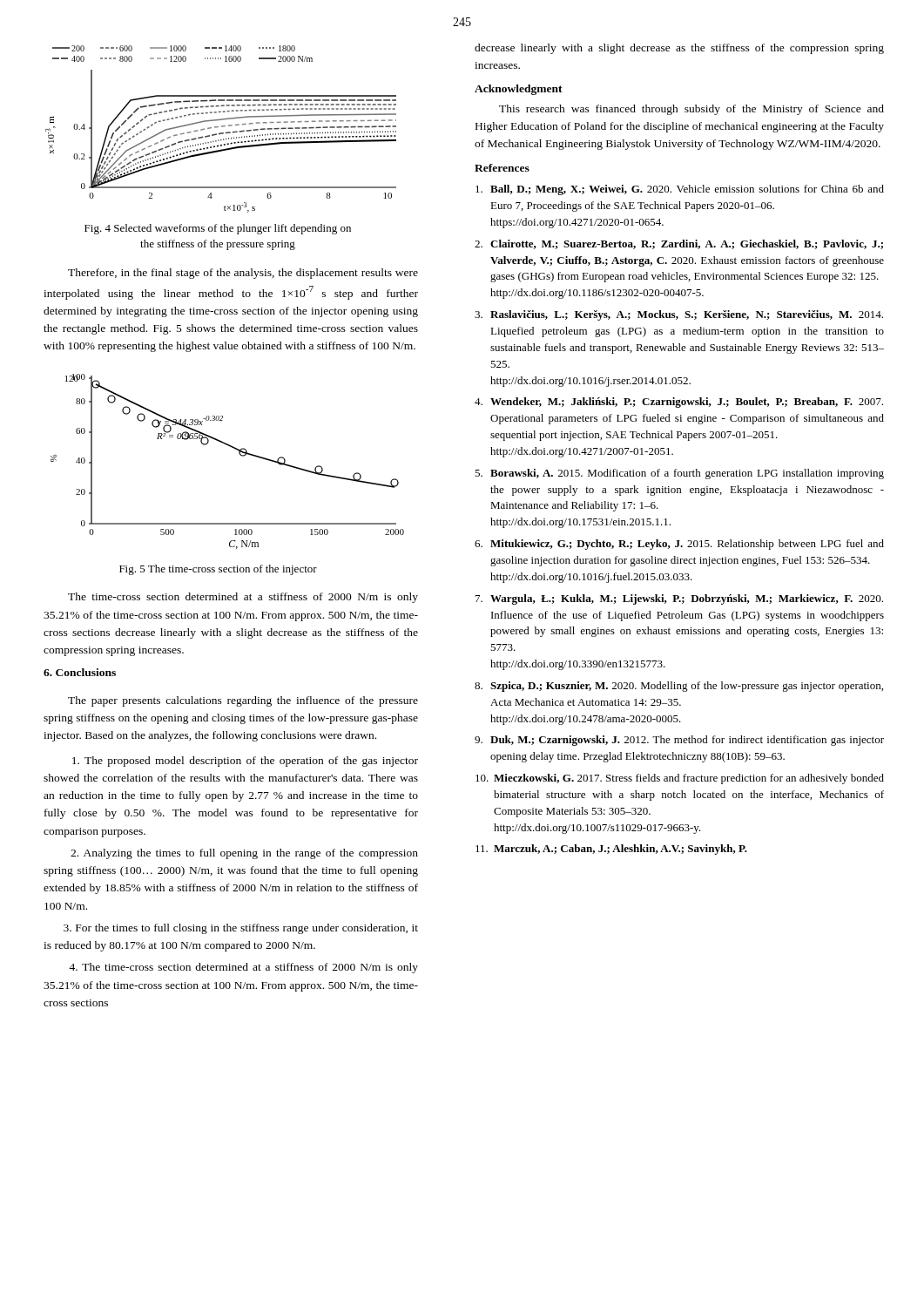924x1307 pixels.
Task: Click the passage that begins "7. Wargula, Ł.; Kukla, M.; Lijewski,"
Action: point(679,632)
